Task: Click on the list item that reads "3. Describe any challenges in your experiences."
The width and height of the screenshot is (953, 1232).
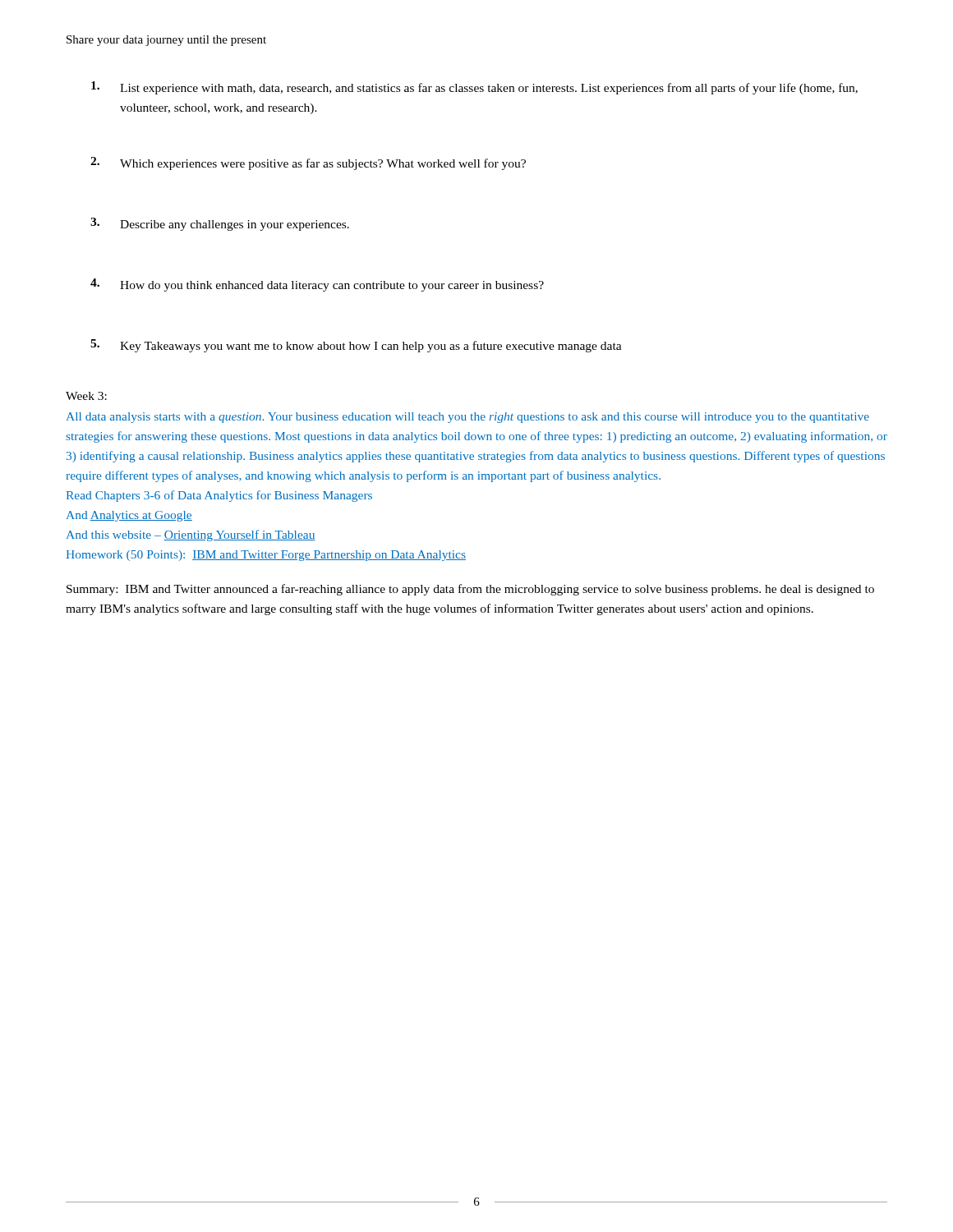Action: (x=220, y=224)
